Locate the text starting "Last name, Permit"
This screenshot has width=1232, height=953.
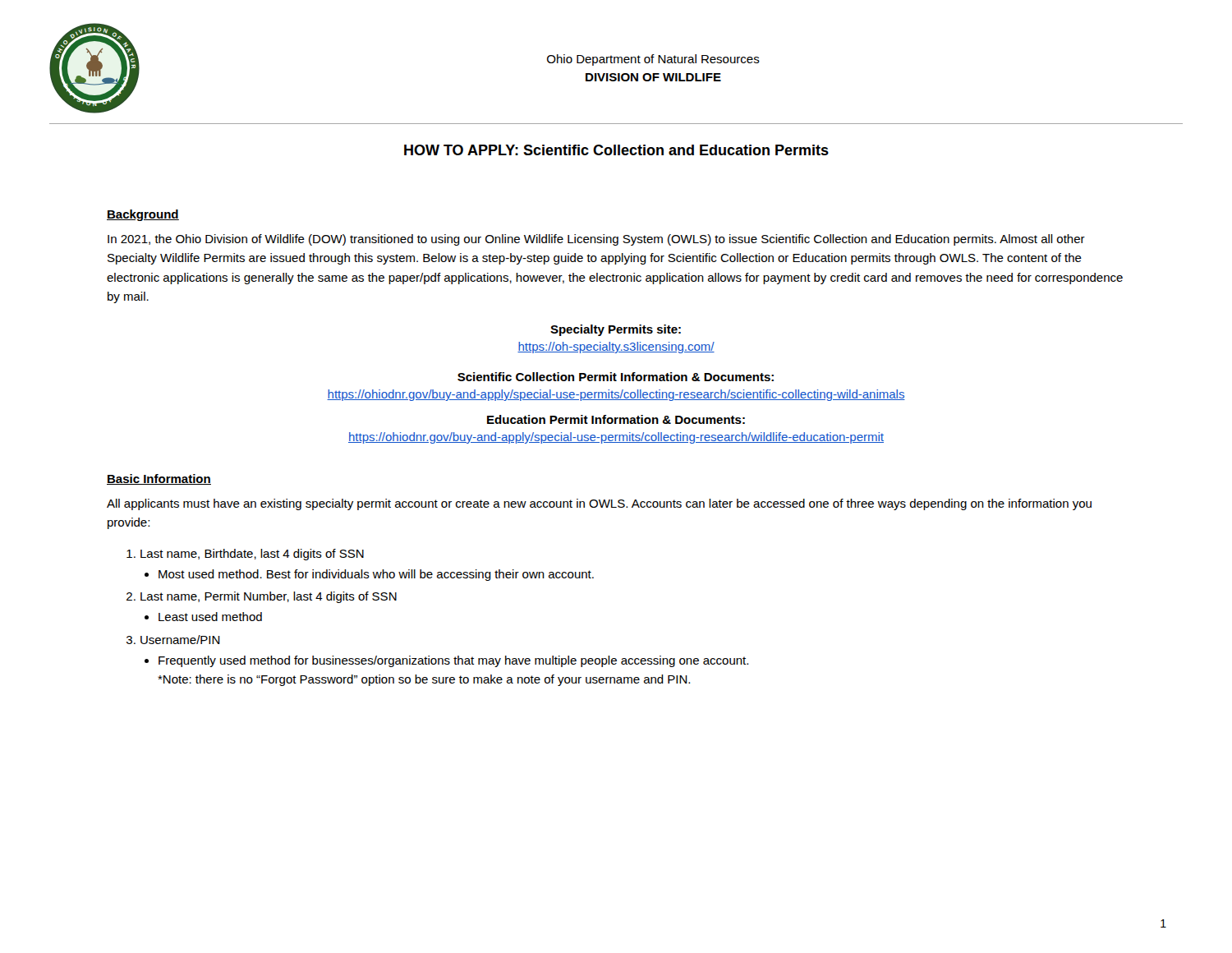tap(262, 597)
